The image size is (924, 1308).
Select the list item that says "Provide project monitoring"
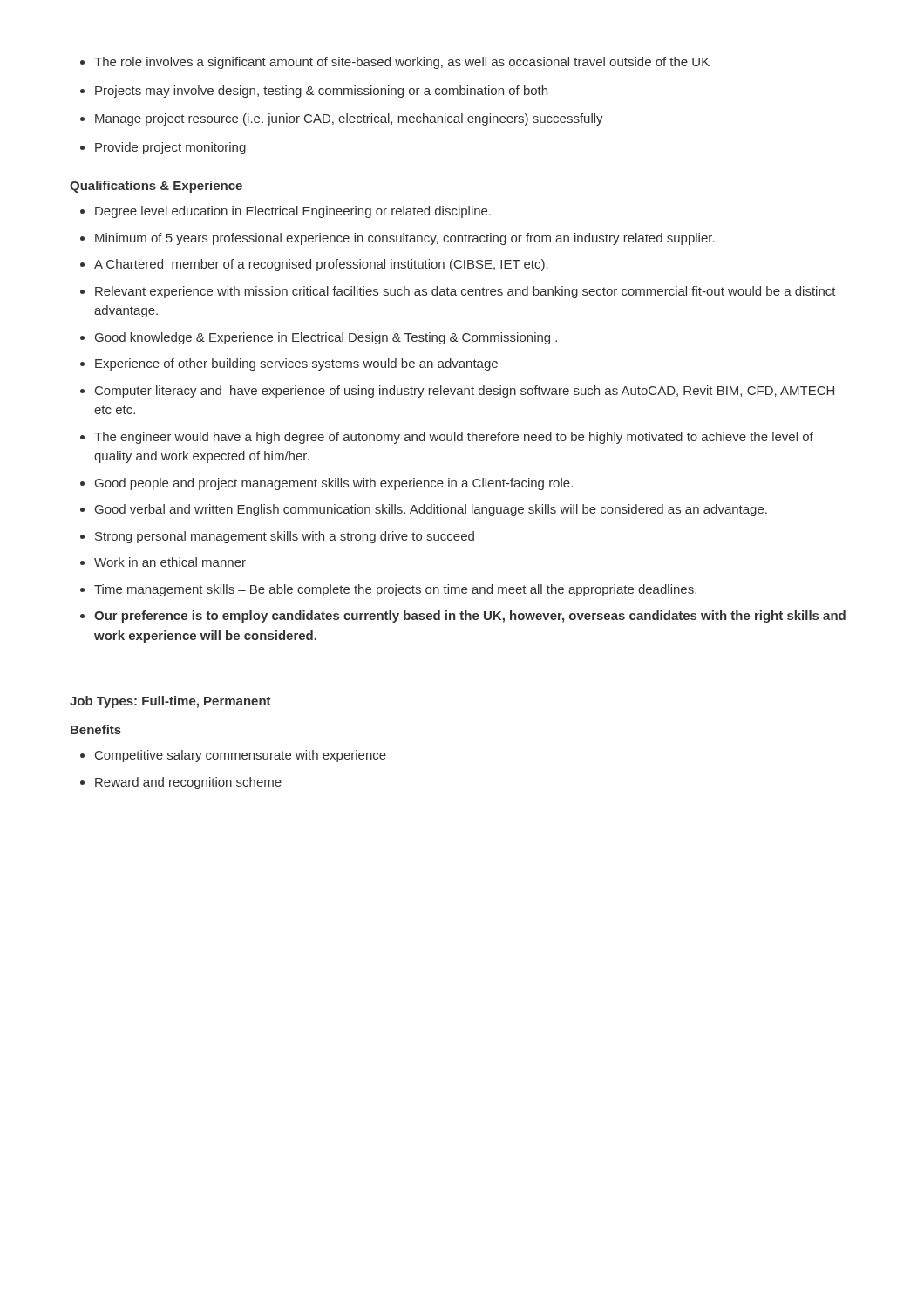170,146
